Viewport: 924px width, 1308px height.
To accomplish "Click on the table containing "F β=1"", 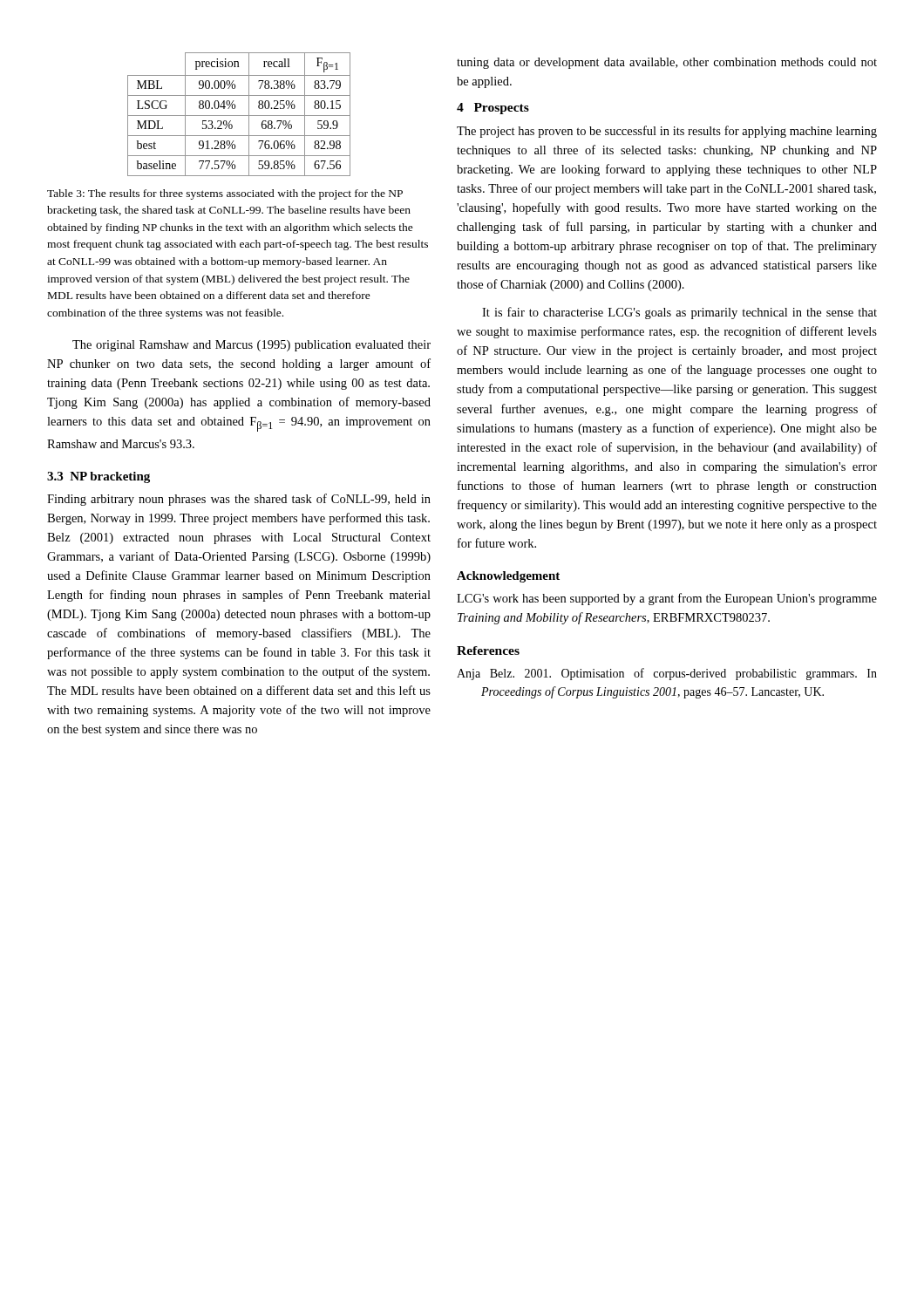I will click(x=239, y=114).
